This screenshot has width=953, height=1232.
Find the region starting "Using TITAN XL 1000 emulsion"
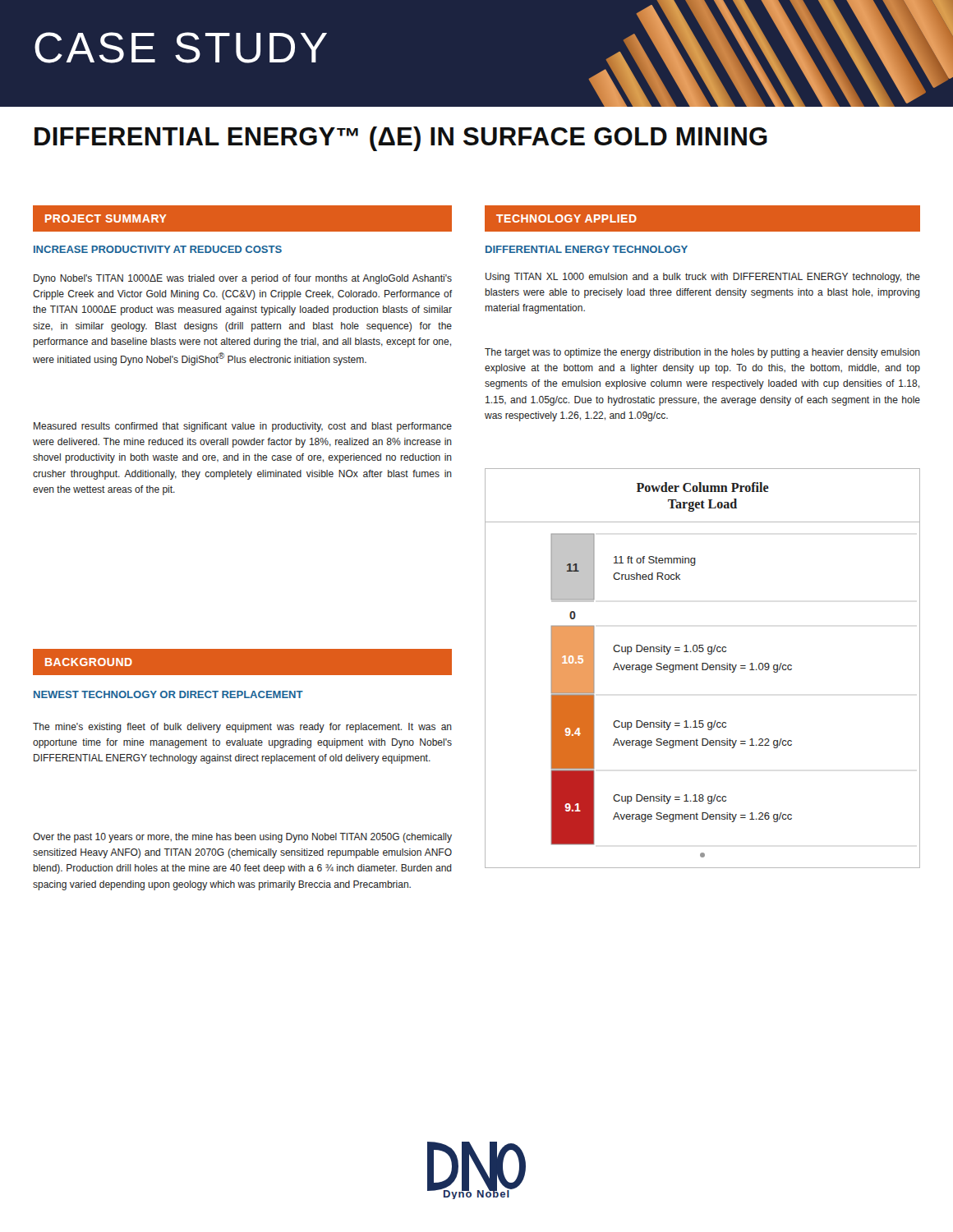coord(702,293)
